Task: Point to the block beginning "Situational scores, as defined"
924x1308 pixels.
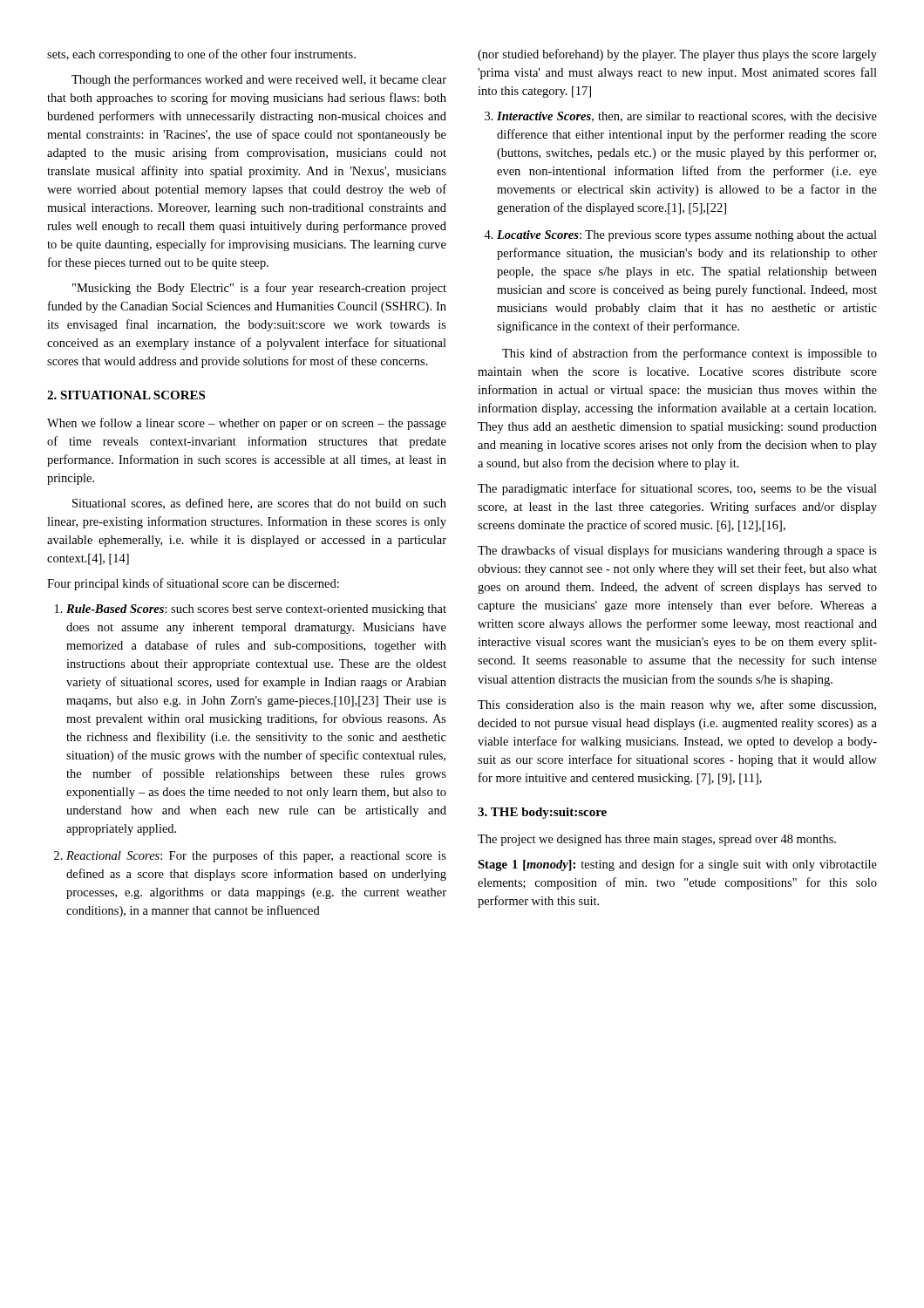Action: coord(247,531)
